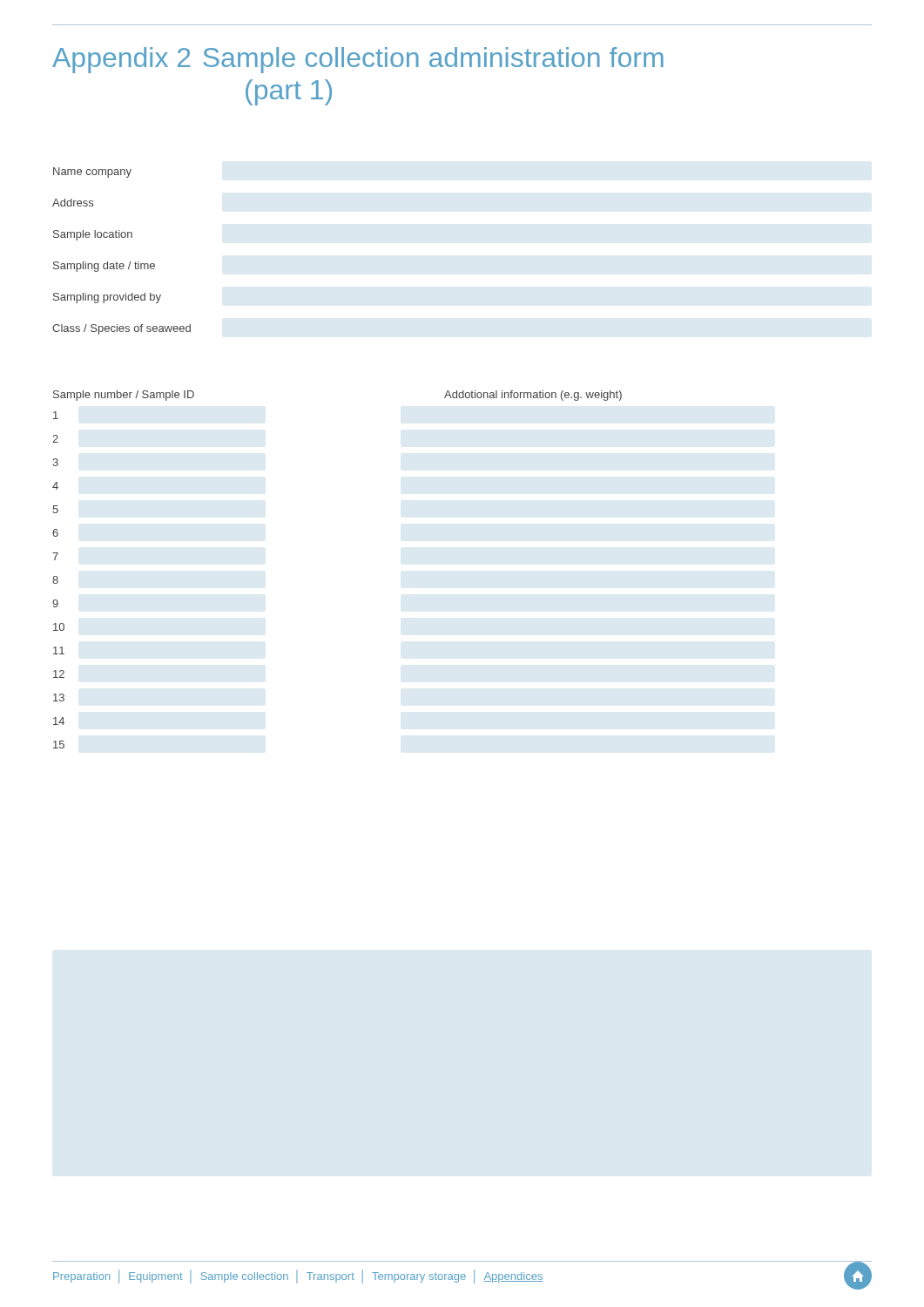Find the title that reads "Appendix 2 Sample"

(x=462, y=74)
